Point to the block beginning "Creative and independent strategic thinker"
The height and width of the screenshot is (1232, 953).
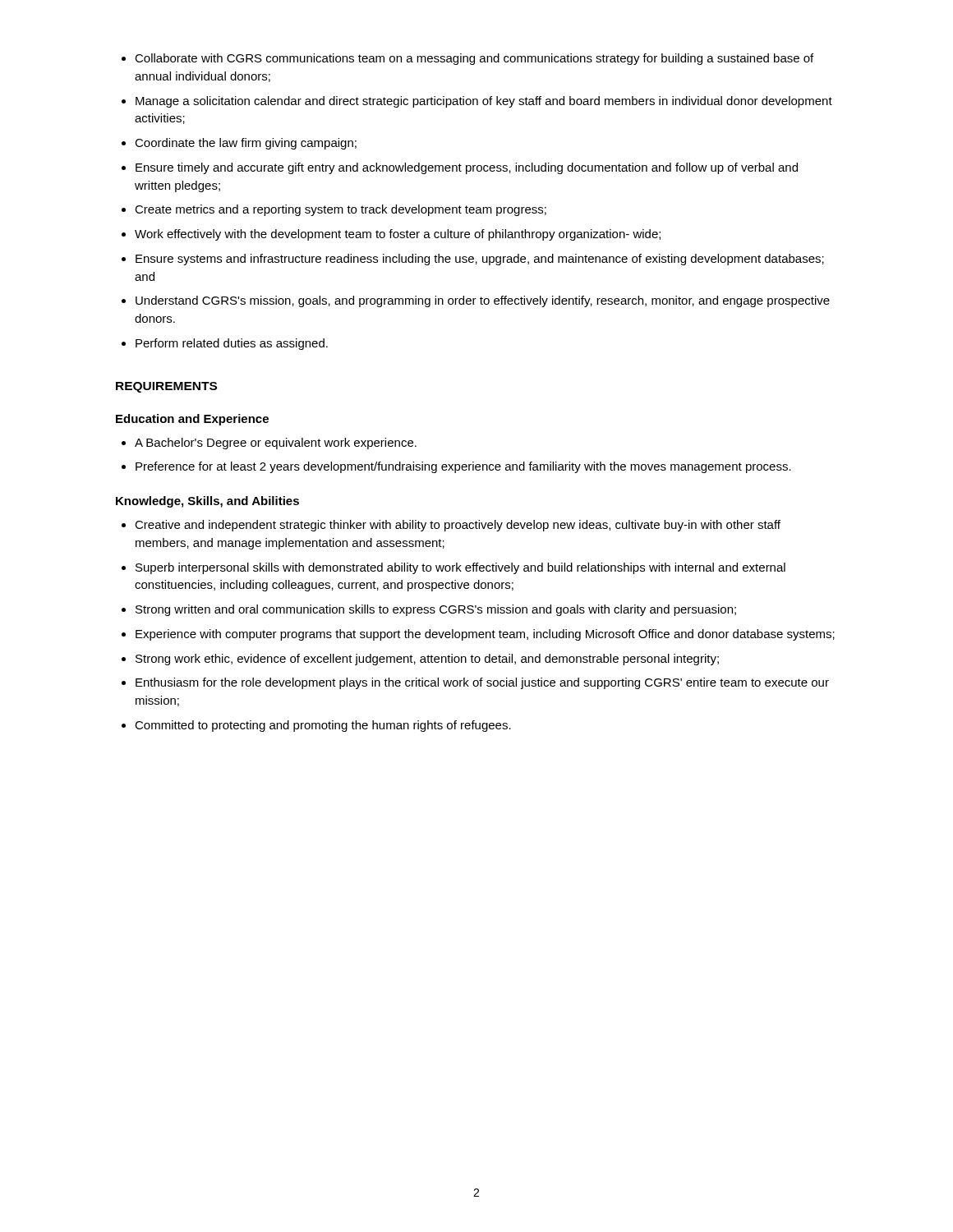[486, 534]
